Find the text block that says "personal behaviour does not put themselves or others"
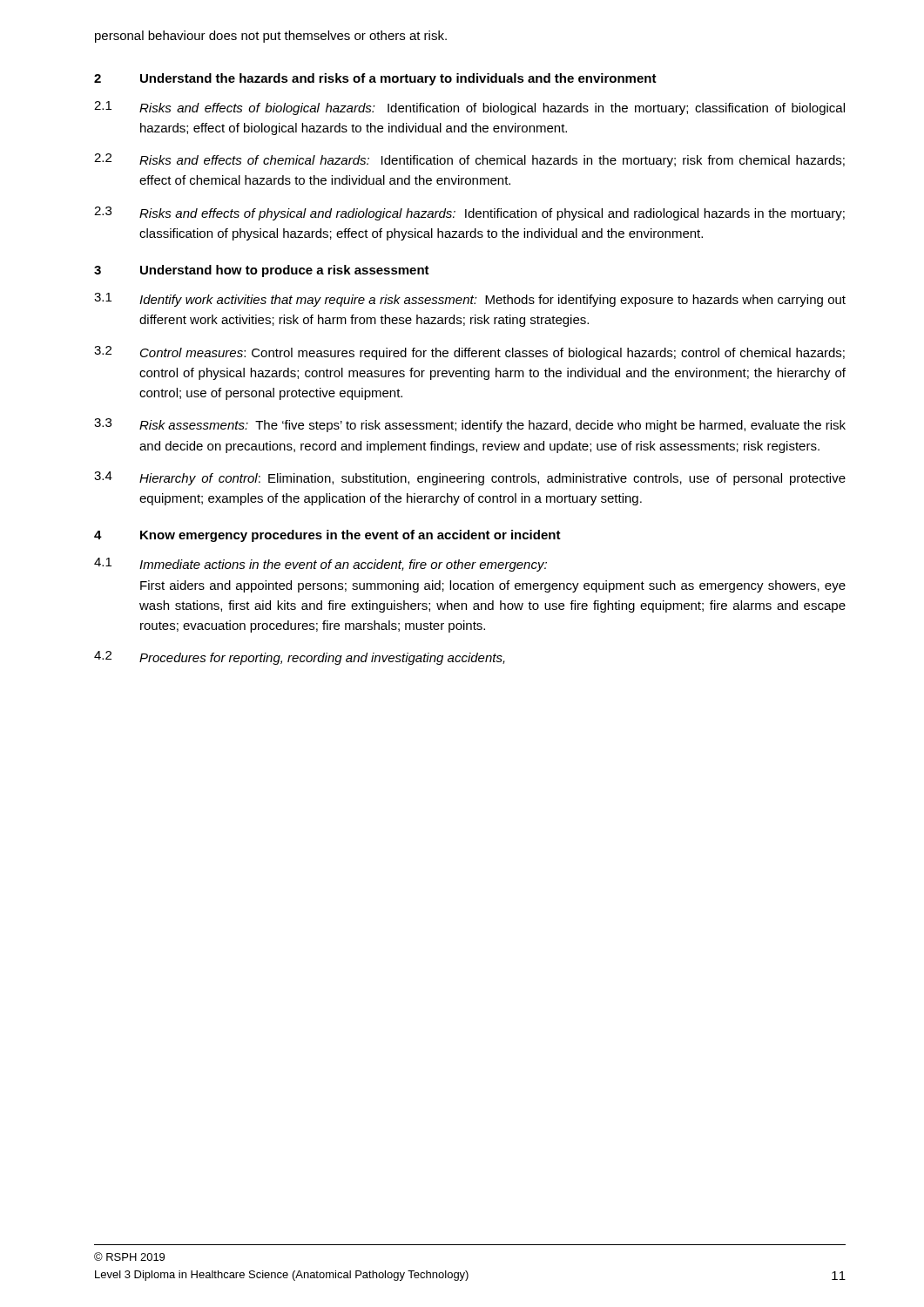The height and width of the screenshot is (1307, 924). [271, 35]
